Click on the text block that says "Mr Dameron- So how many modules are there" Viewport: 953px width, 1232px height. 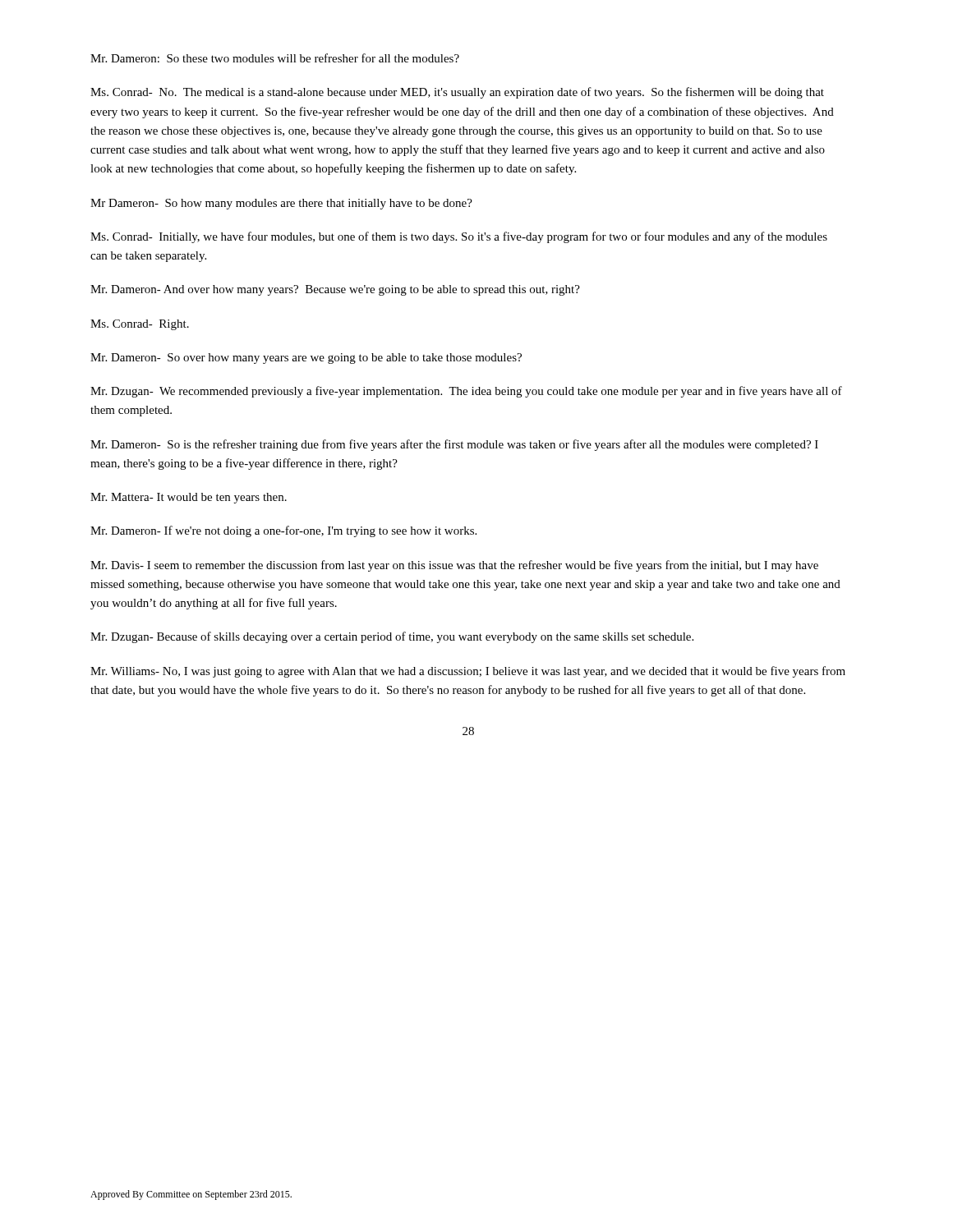pos(281,202)
